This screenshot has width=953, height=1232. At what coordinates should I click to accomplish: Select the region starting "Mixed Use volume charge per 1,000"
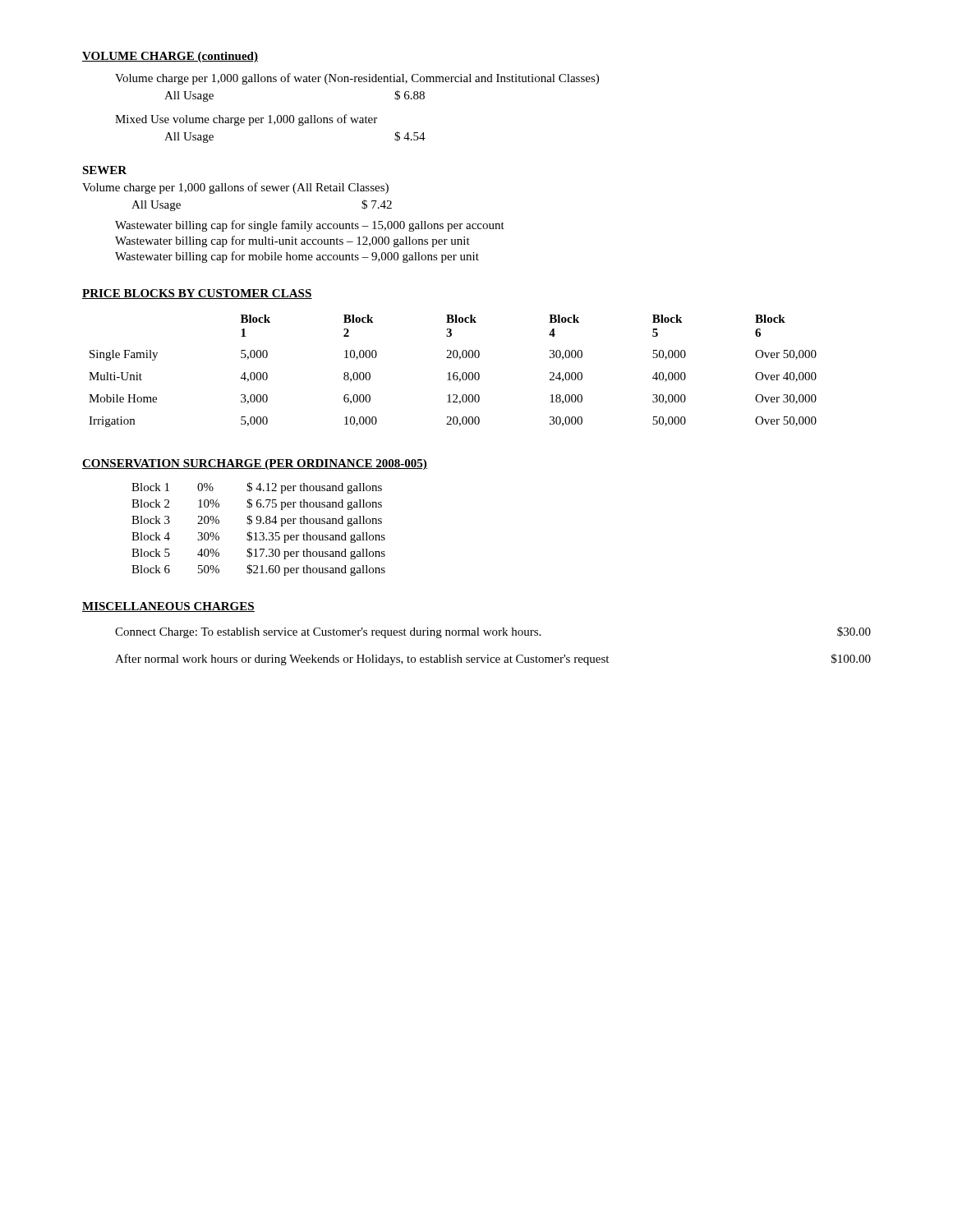coord(246,119)
